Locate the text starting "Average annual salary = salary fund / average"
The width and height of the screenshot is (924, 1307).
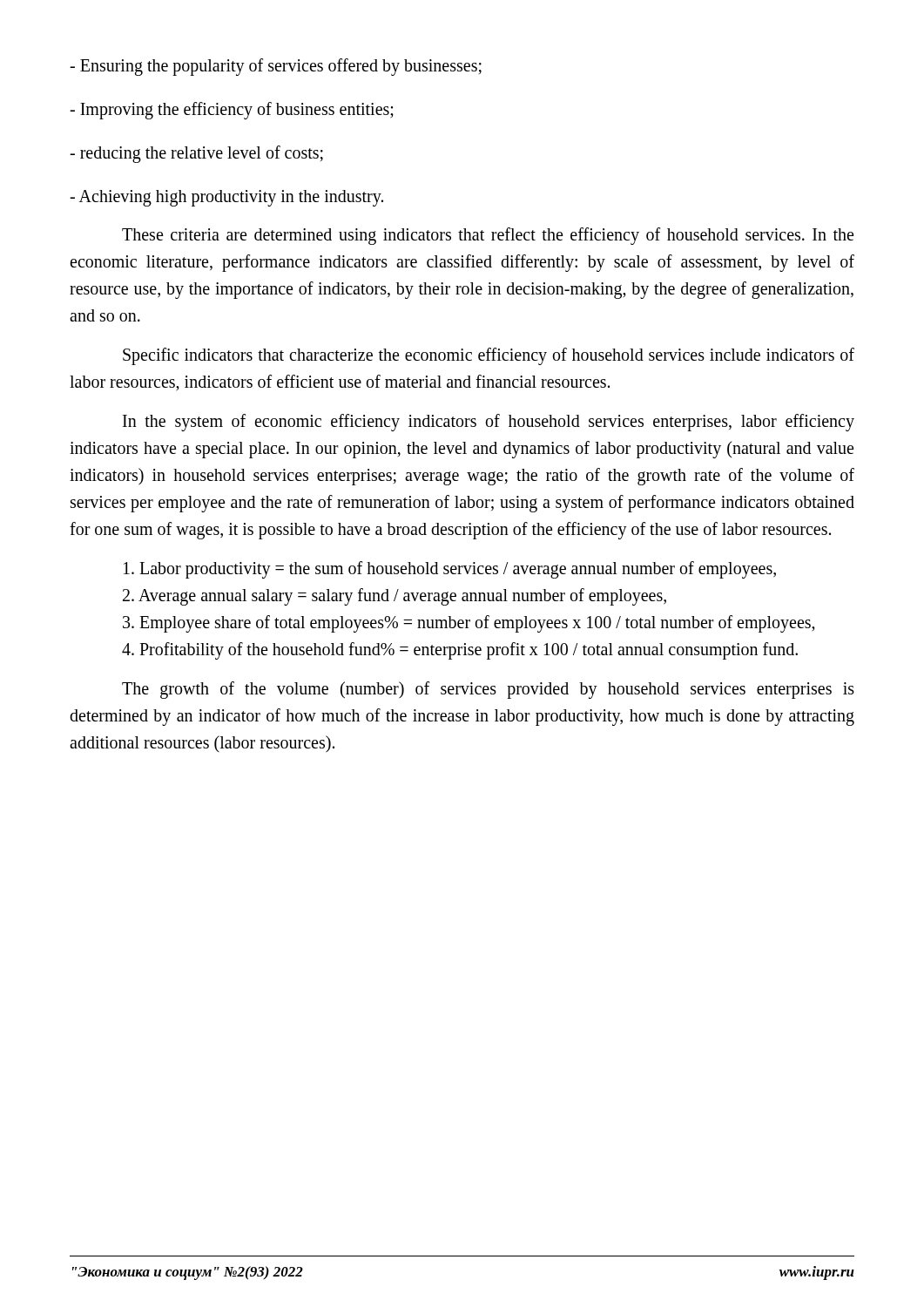point(462,596)
